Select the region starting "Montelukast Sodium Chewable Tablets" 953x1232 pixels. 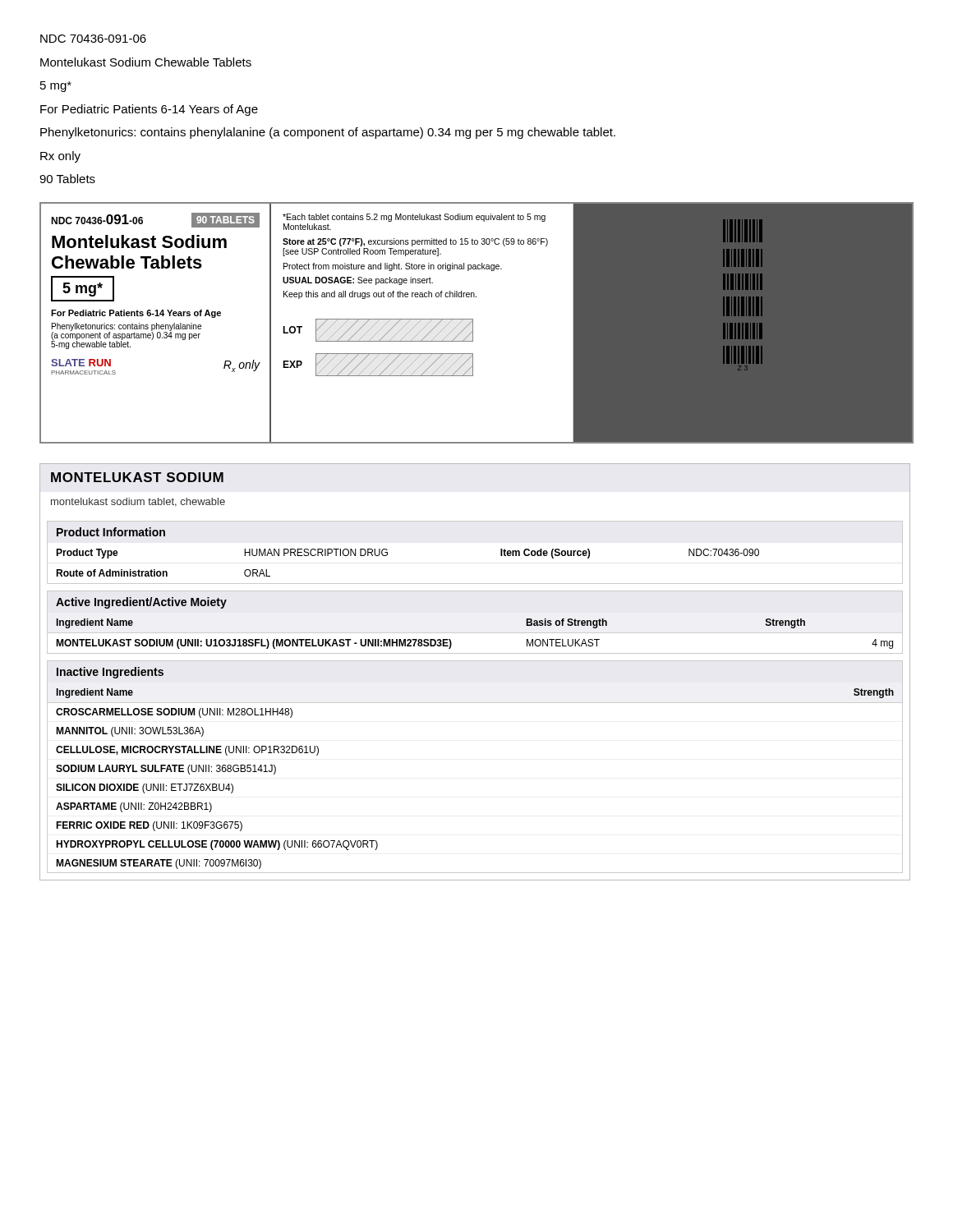(x=146, y=62)
